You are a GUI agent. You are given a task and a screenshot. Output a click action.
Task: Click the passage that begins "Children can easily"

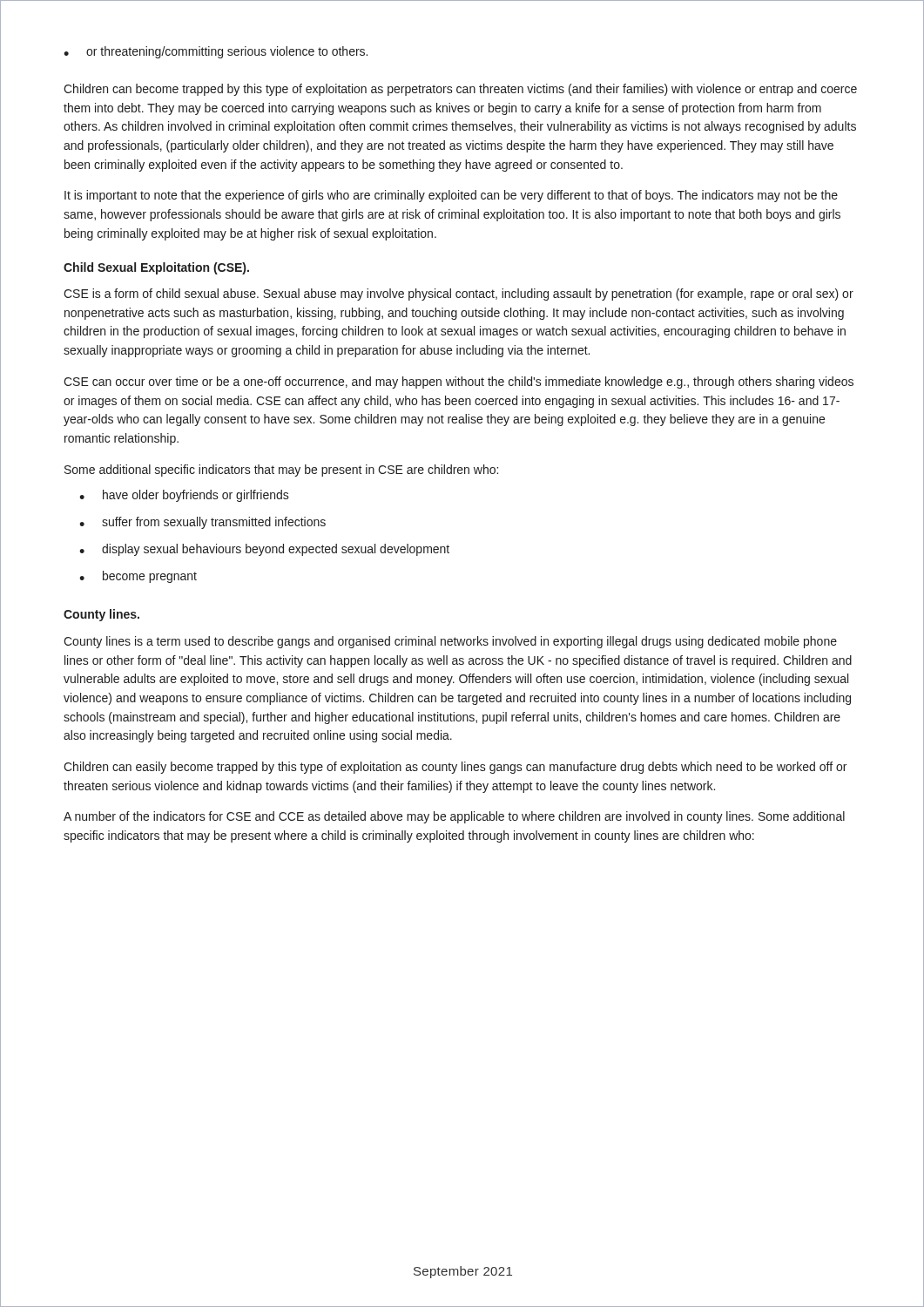462,777
